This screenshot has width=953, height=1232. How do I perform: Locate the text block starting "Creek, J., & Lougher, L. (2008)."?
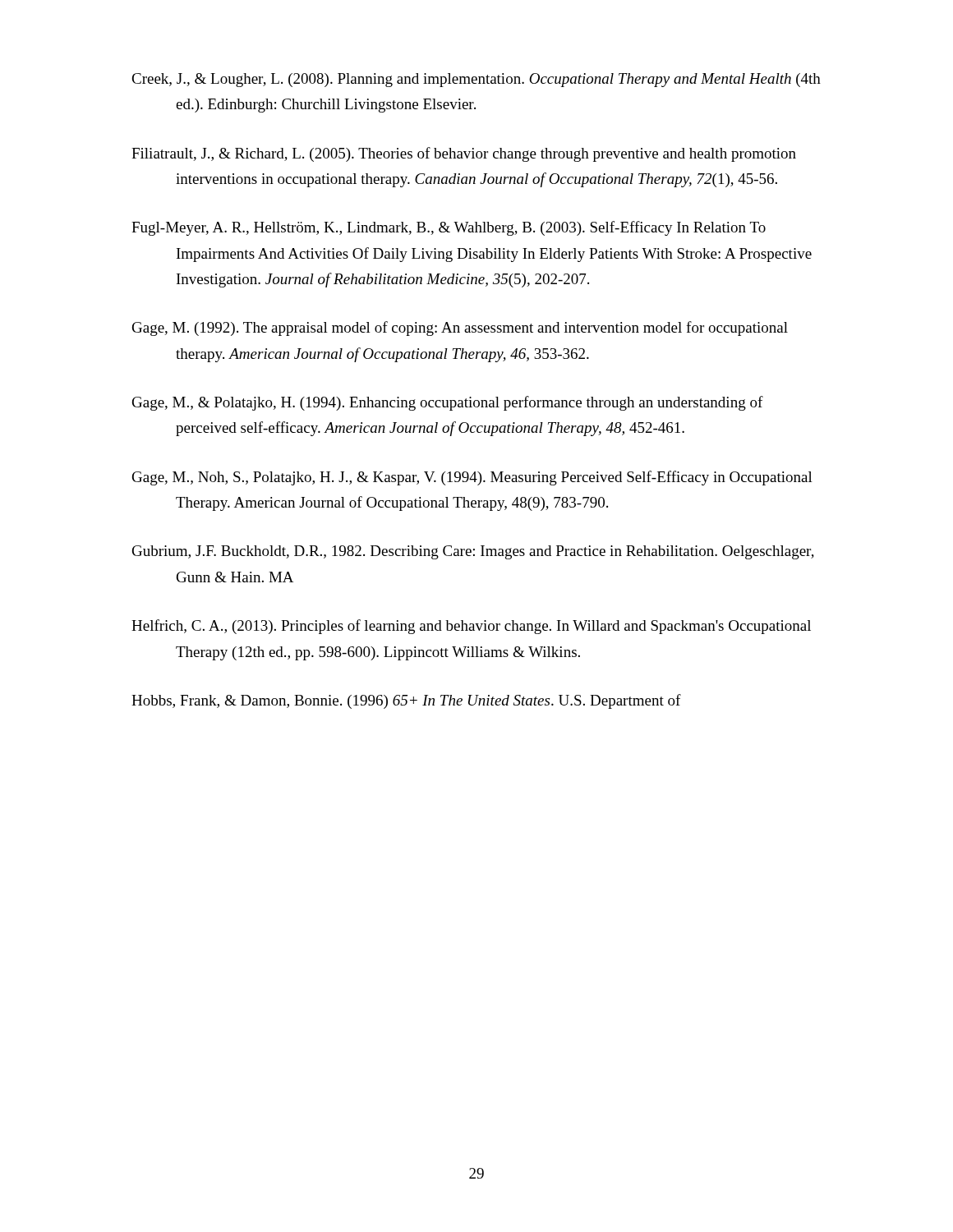(476, 91)
